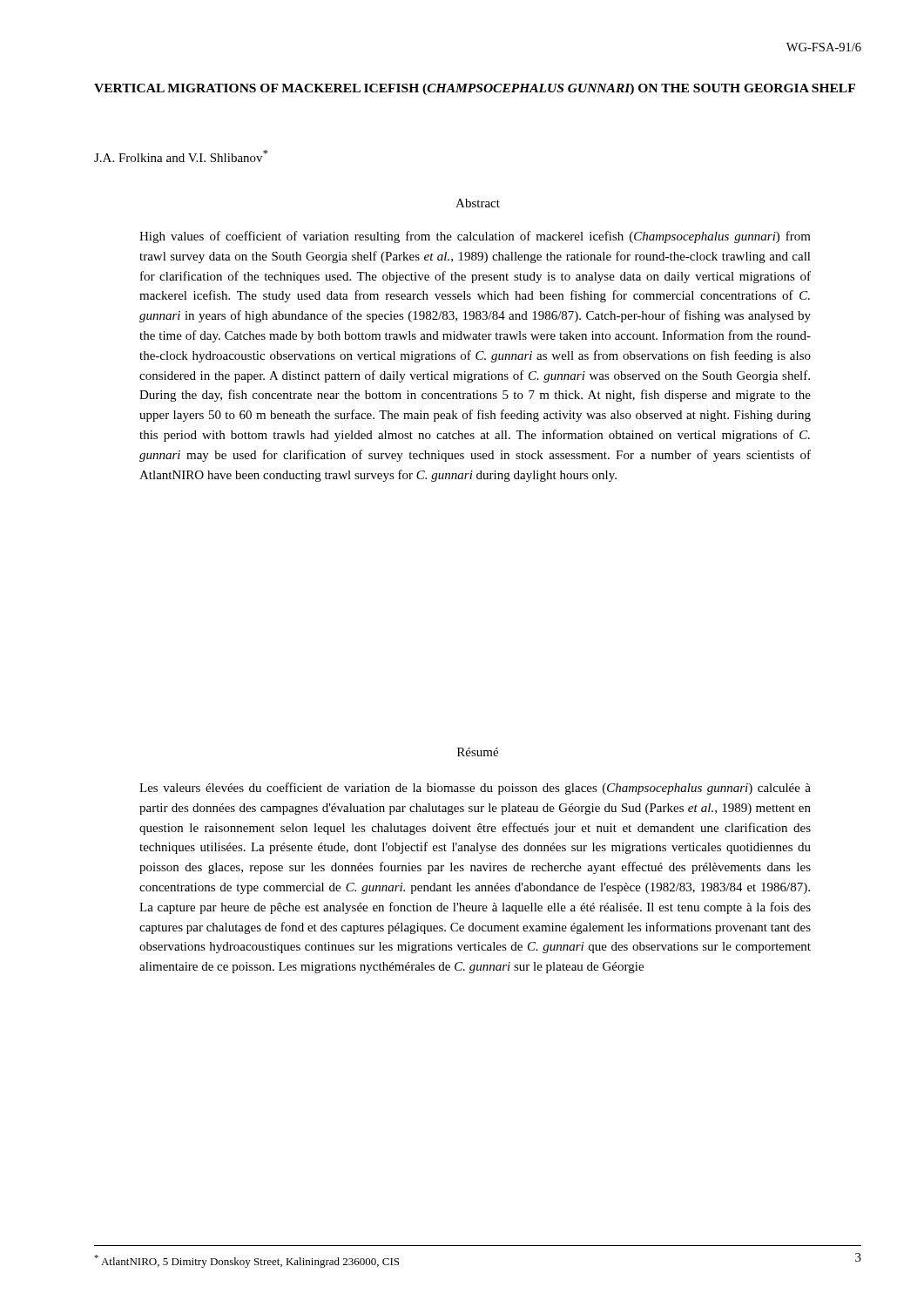Select the block starting "Les valeurs élevées du coefficient"

click(x=475, y=877)
